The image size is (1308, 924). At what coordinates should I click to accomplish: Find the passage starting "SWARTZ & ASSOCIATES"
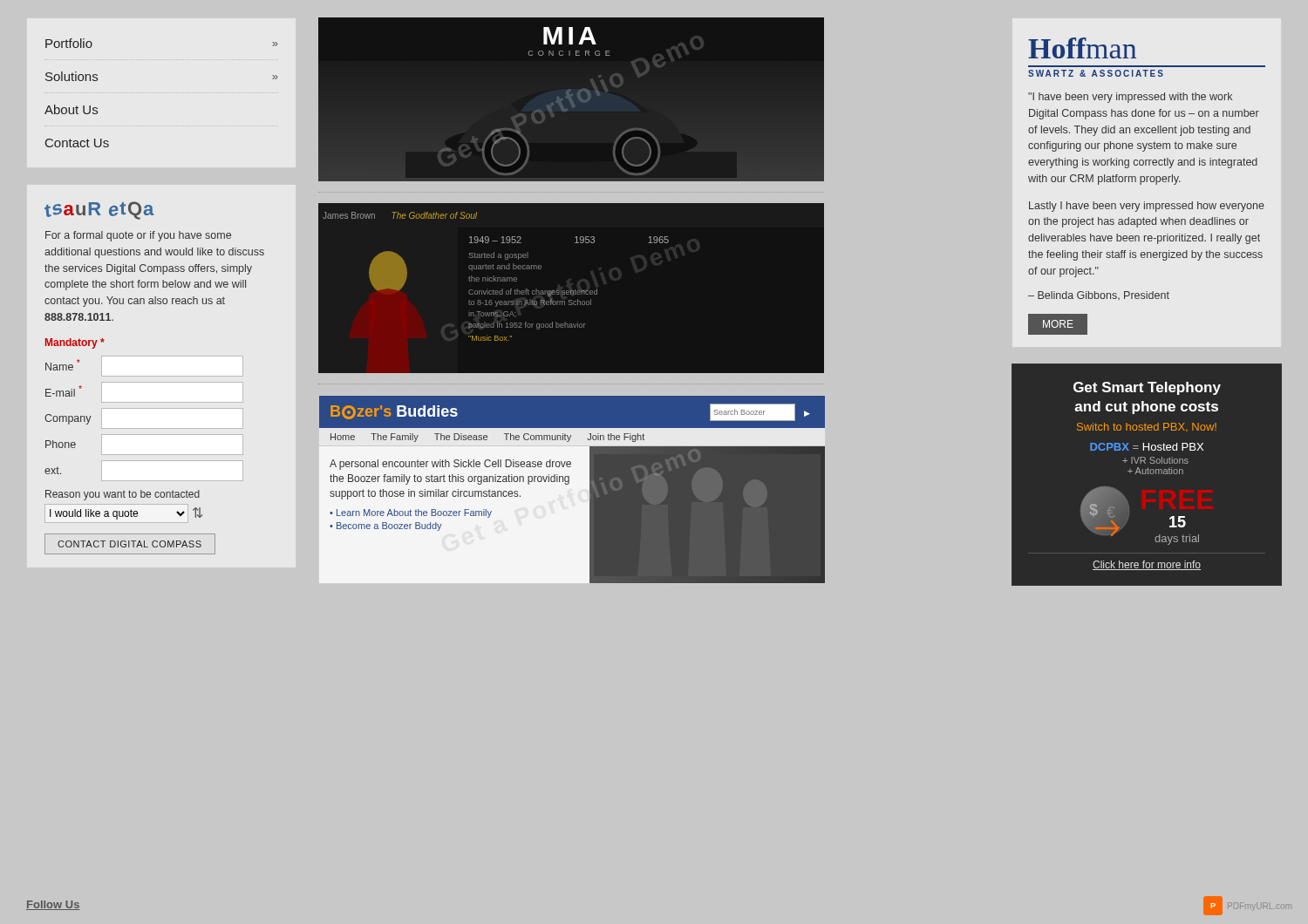[x=1096, y=74]
